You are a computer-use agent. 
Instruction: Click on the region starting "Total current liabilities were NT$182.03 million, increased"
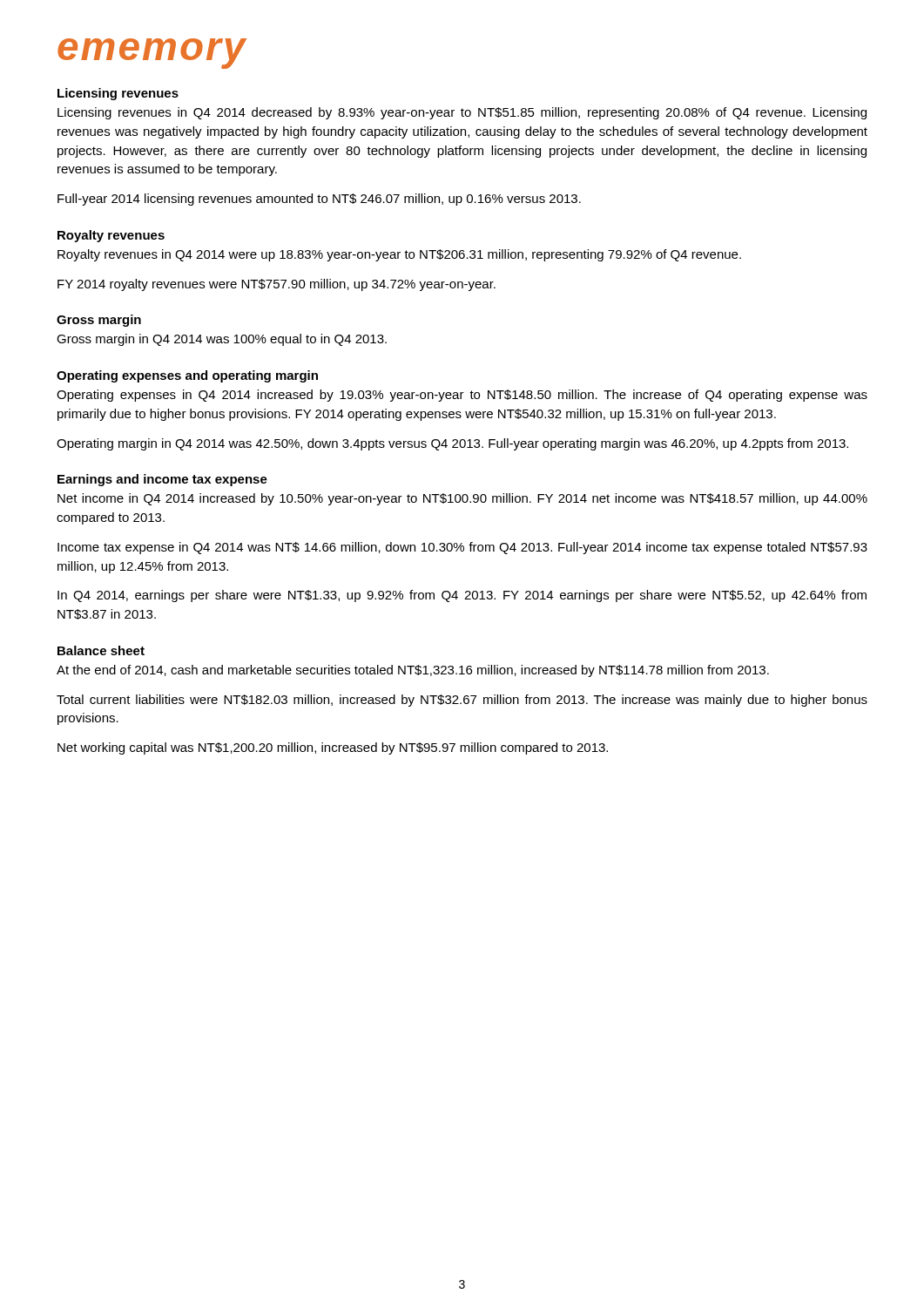pyautogui.click(x=462, y=708)
